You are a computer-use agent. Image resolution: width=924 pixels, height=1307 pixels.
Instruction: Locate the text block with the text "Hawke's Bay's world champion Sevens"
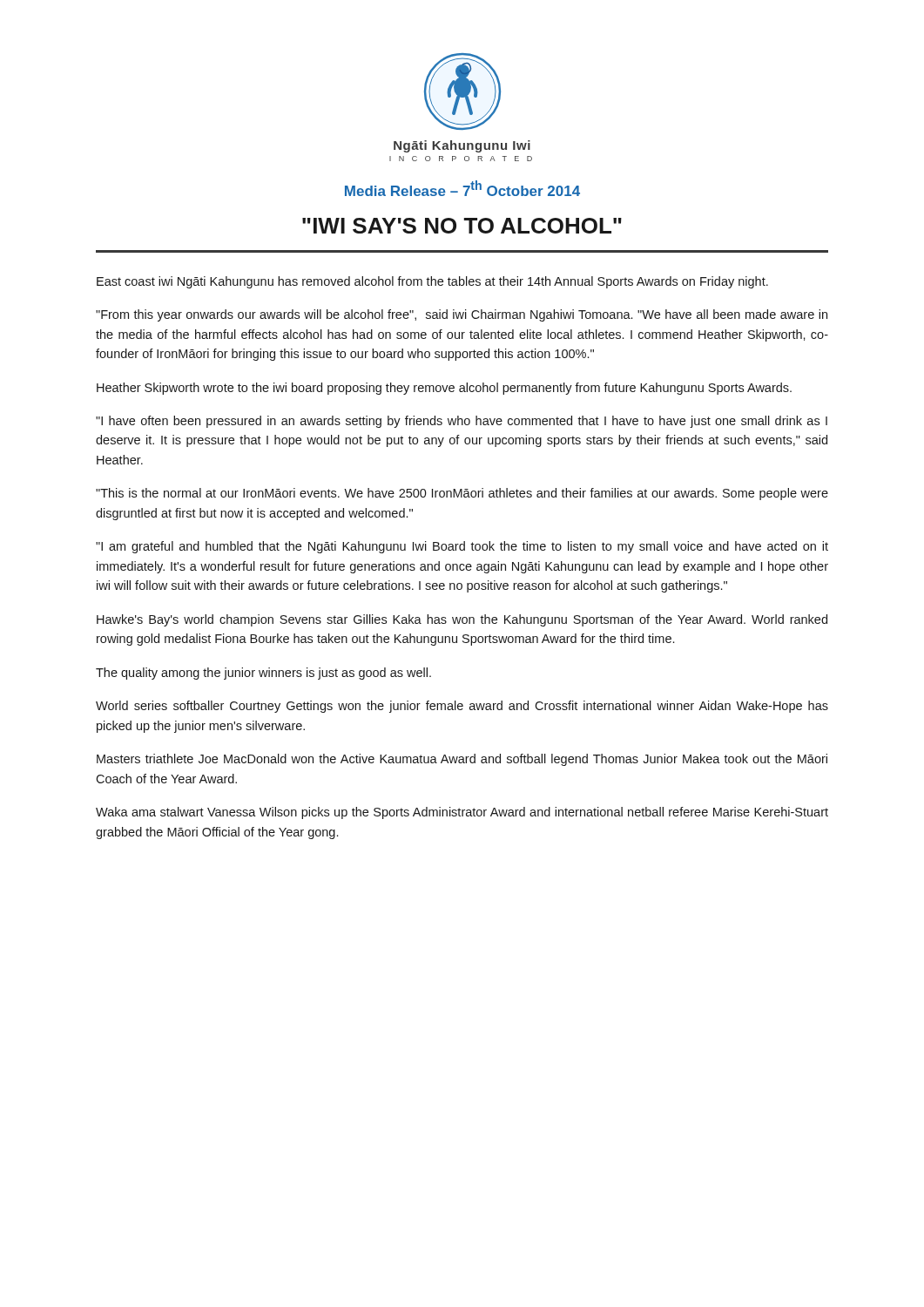(x=462, y=629)
